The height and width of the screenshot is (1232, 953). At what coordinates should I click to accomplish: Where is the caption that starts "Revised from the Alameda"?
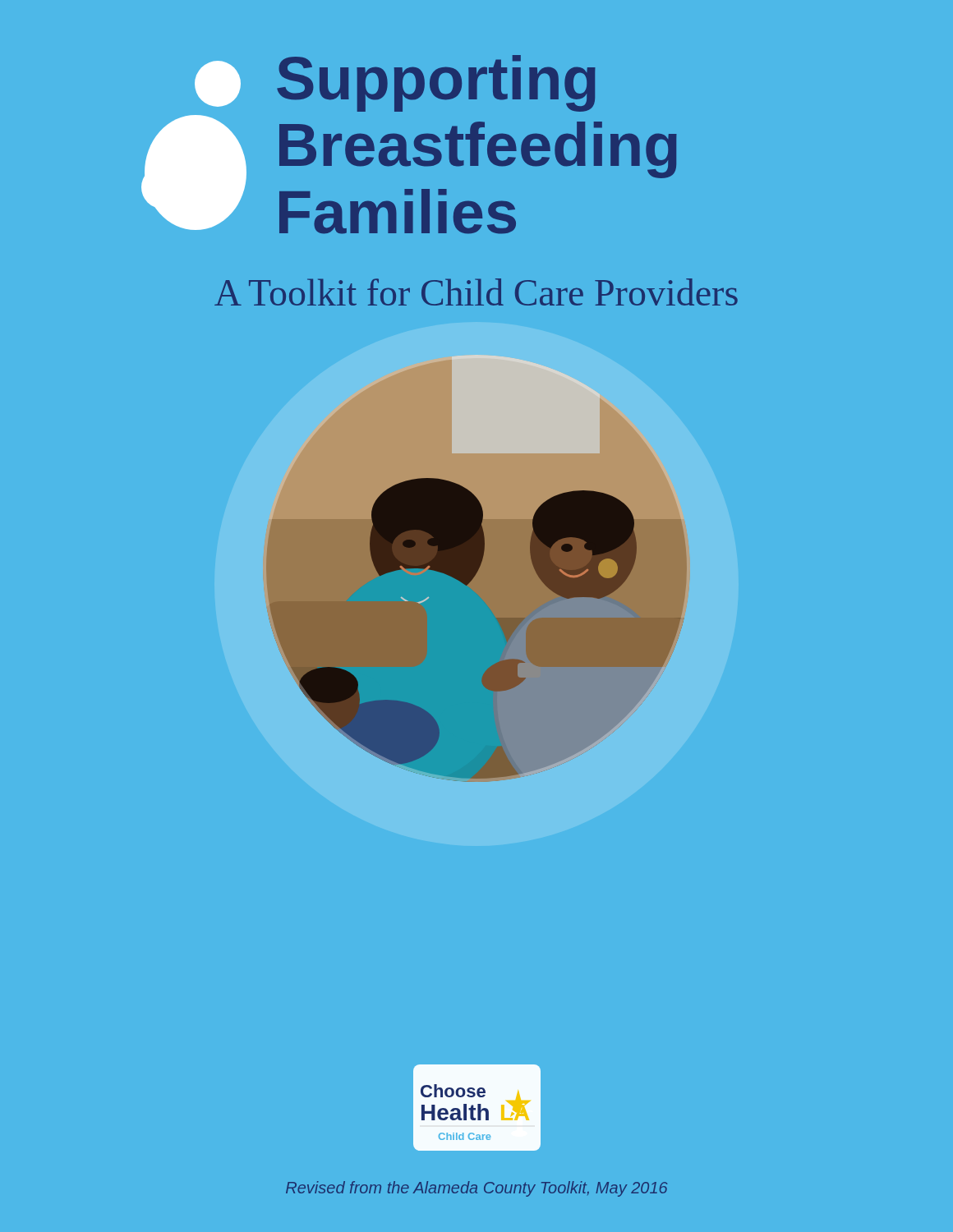pos(476,1188)
